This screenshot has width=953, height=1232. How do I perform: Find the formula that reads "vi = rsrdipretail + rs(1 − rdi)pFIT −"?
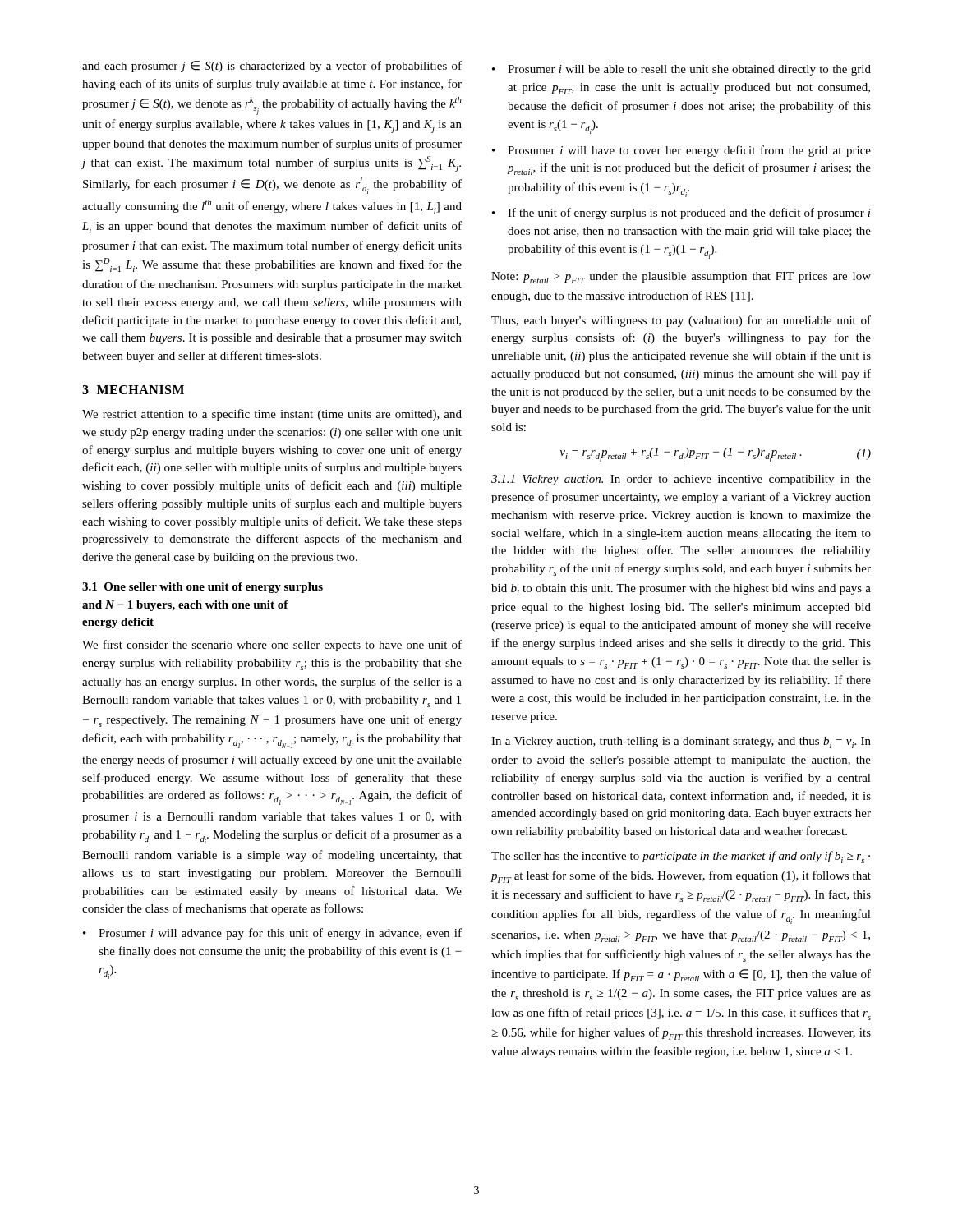pyautogui.click(x=681, y=454)
